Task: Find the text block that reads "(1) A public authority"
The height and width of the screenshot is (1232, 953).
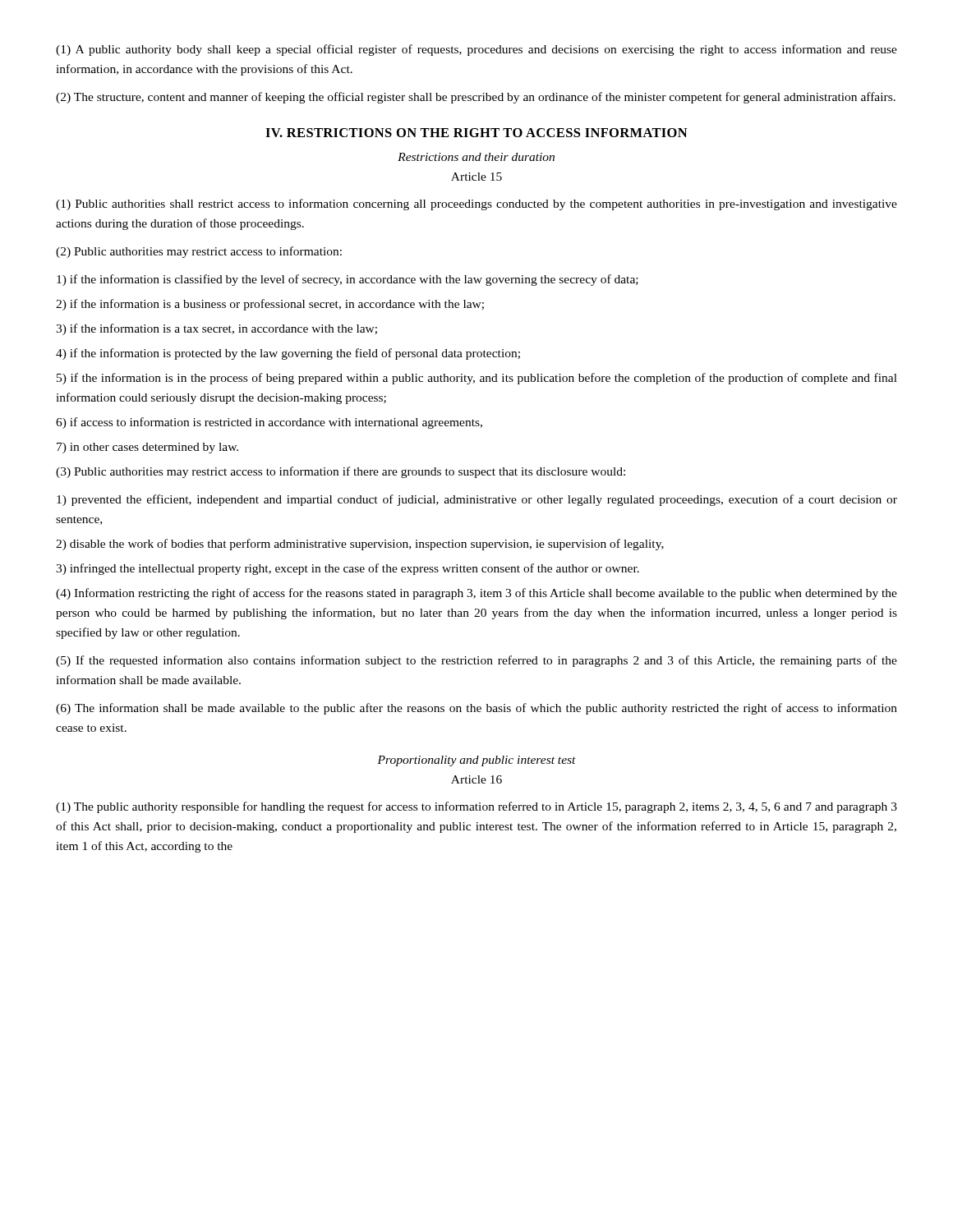Action: (476, 59)
